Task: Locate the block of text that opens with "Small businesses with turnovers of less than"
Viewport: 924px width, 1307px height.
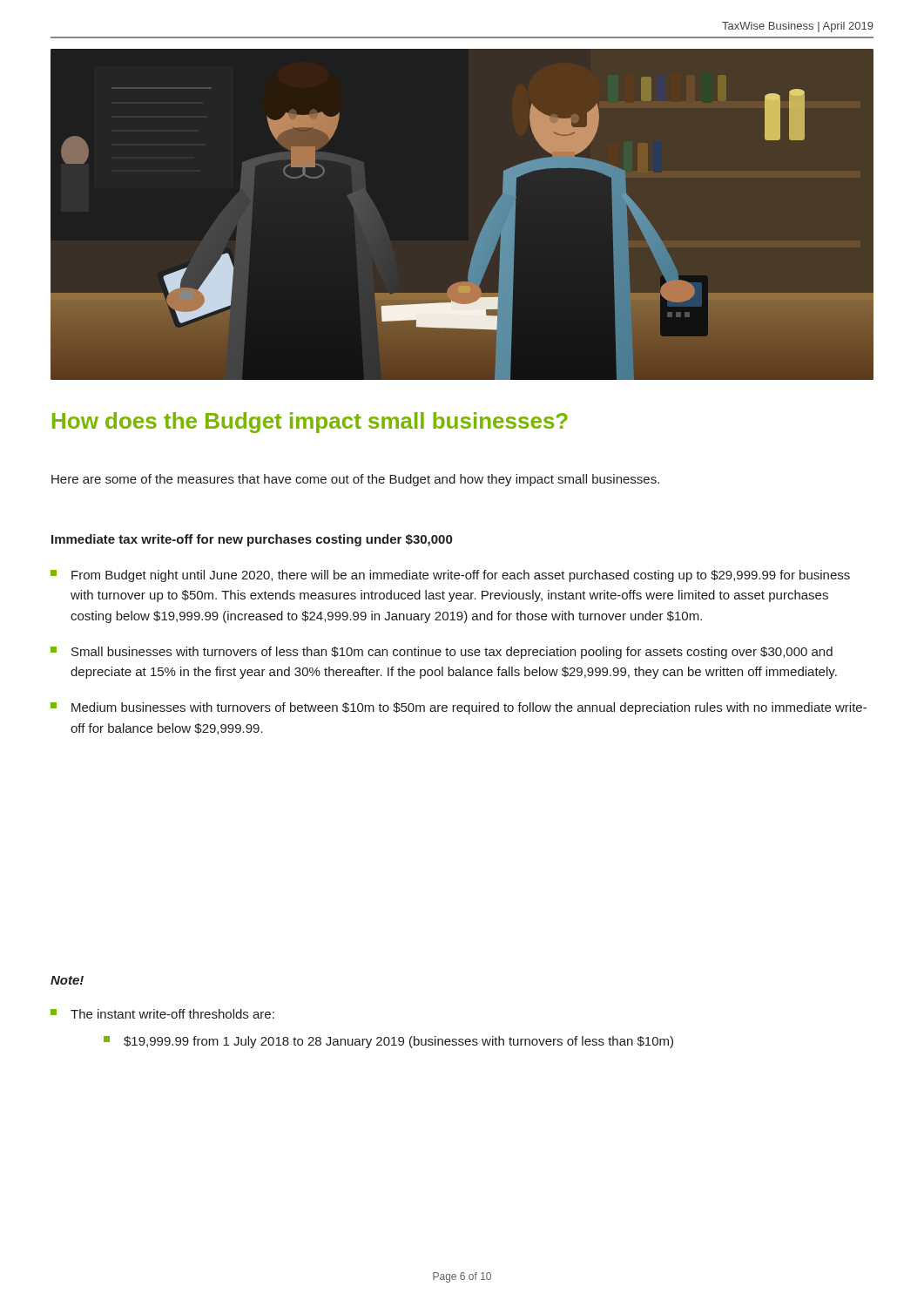Action: 462,661
